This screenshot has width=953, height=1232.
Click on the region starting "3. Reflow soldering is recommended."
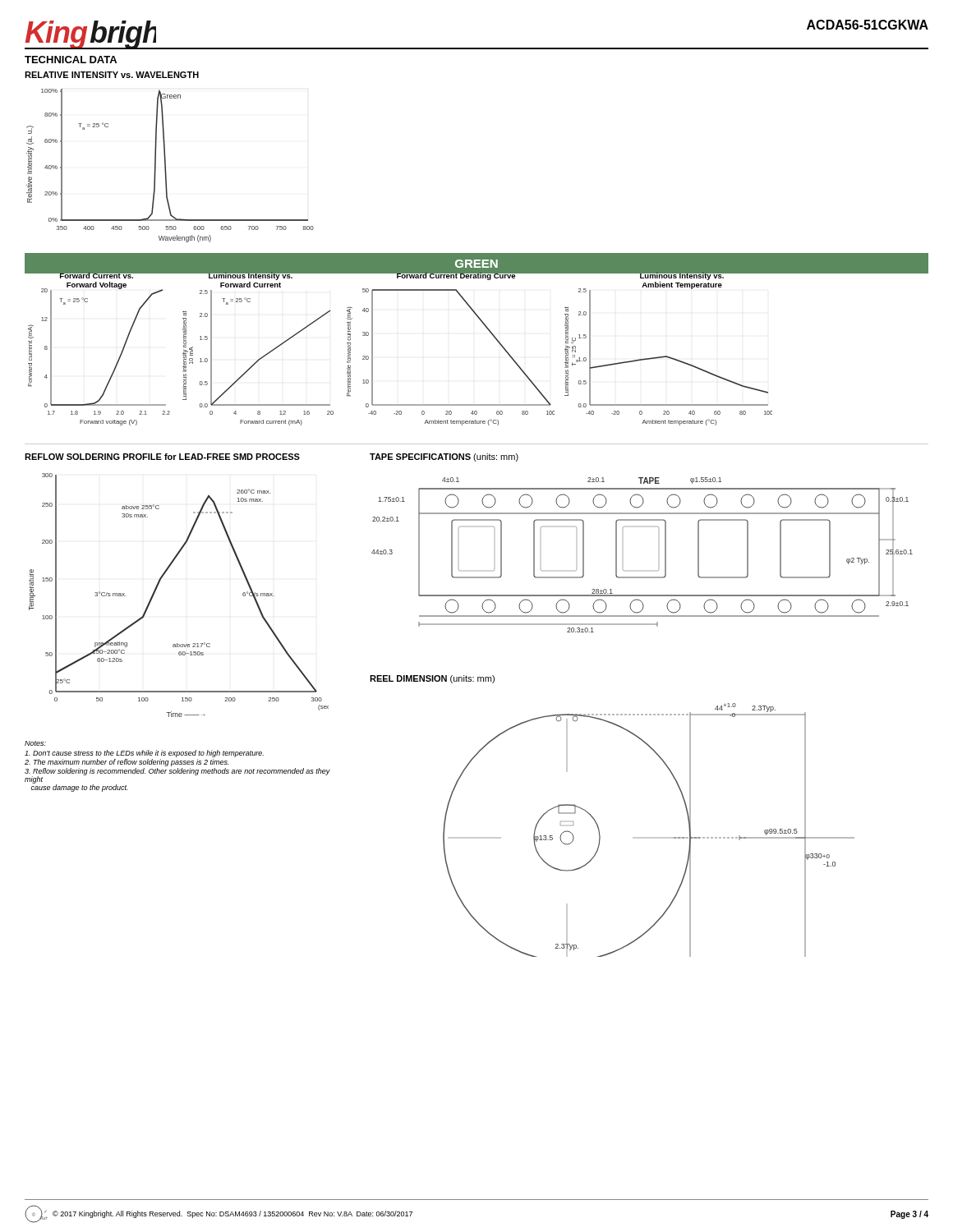click(177, 779)
